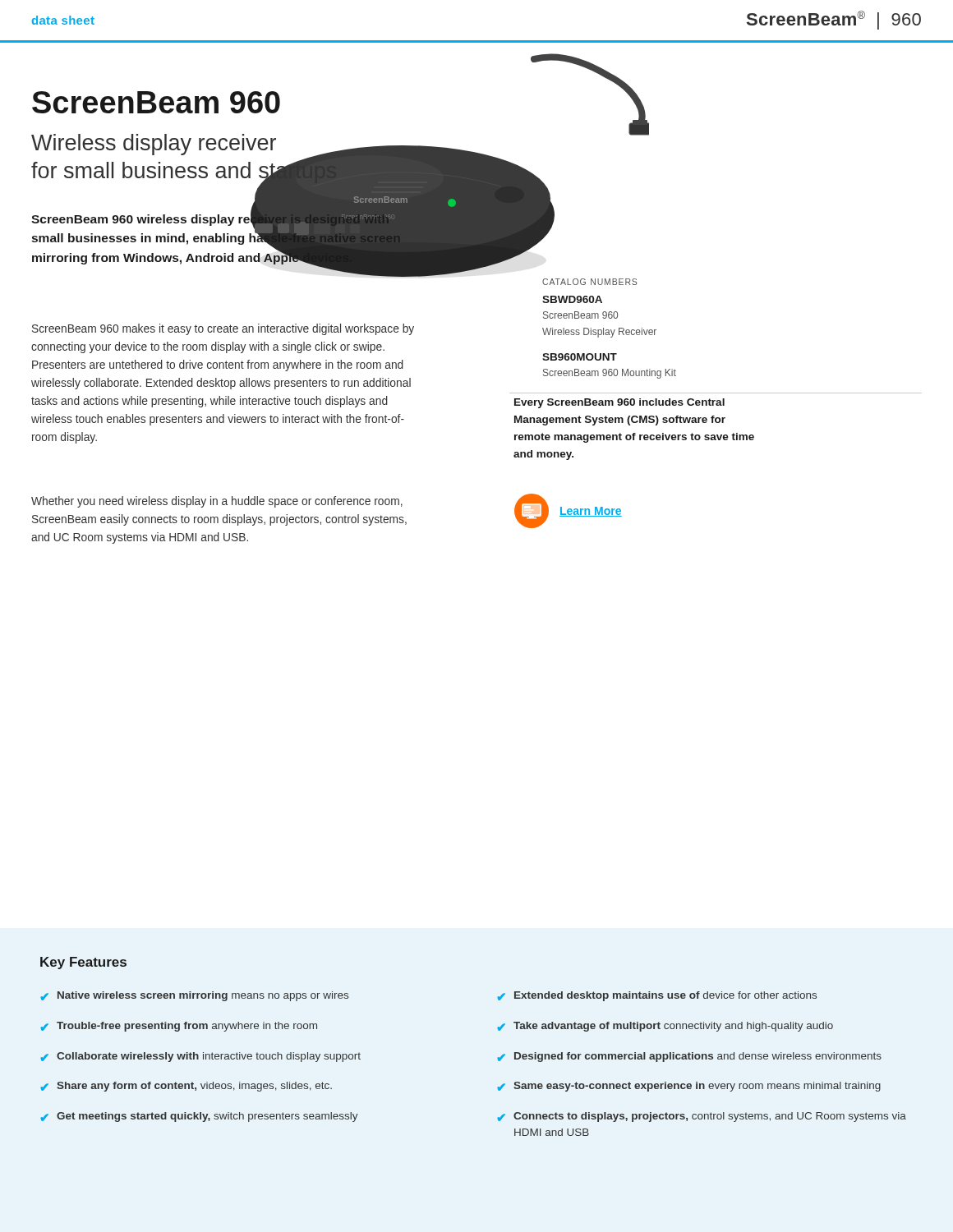
Task: Click on the list item with the text "✔ Same easy-to-connect"
Action: 689,1087
